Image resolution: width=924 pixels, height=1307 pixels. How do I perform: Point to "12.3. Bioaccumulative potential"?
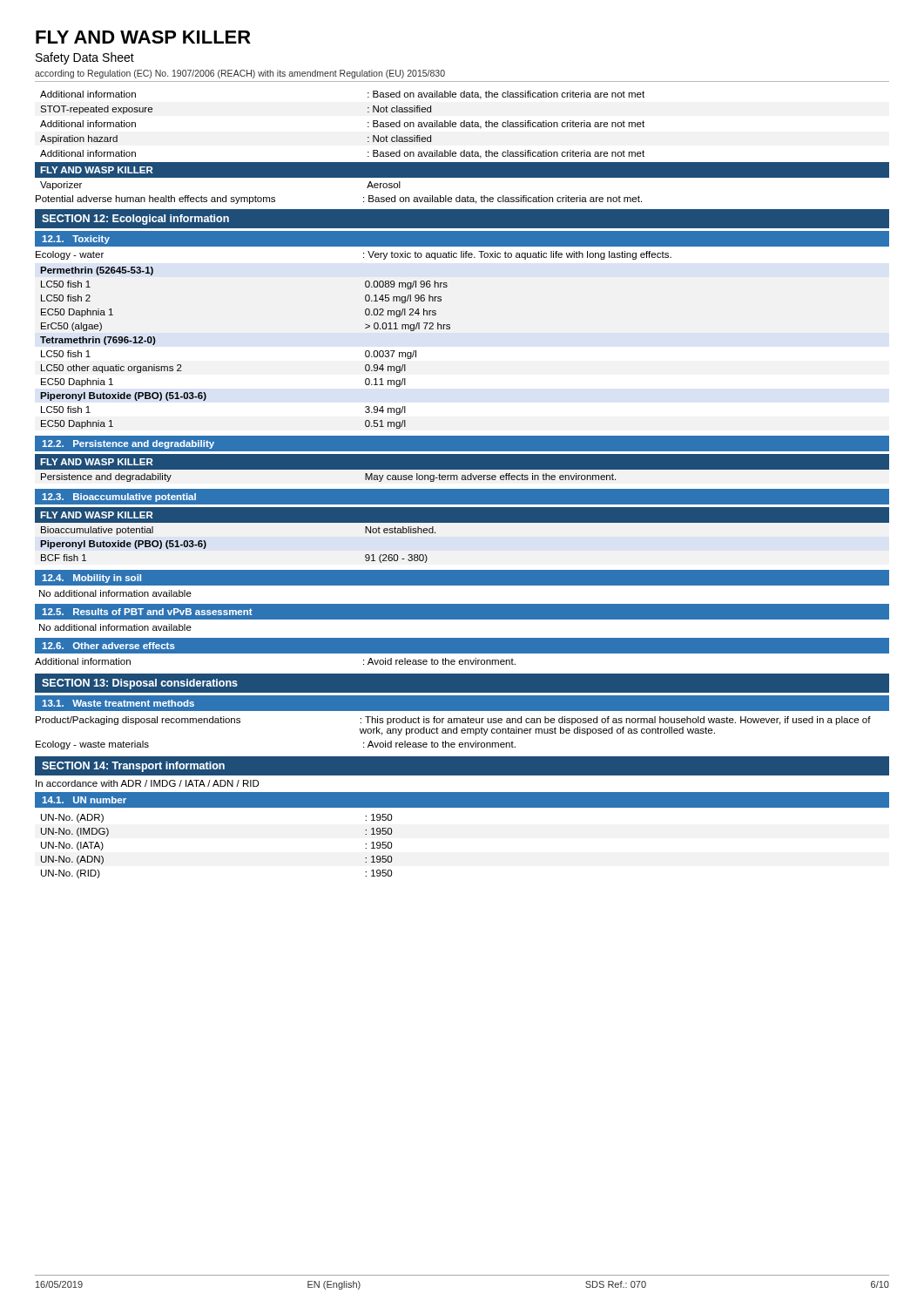[x=119, y=497]
